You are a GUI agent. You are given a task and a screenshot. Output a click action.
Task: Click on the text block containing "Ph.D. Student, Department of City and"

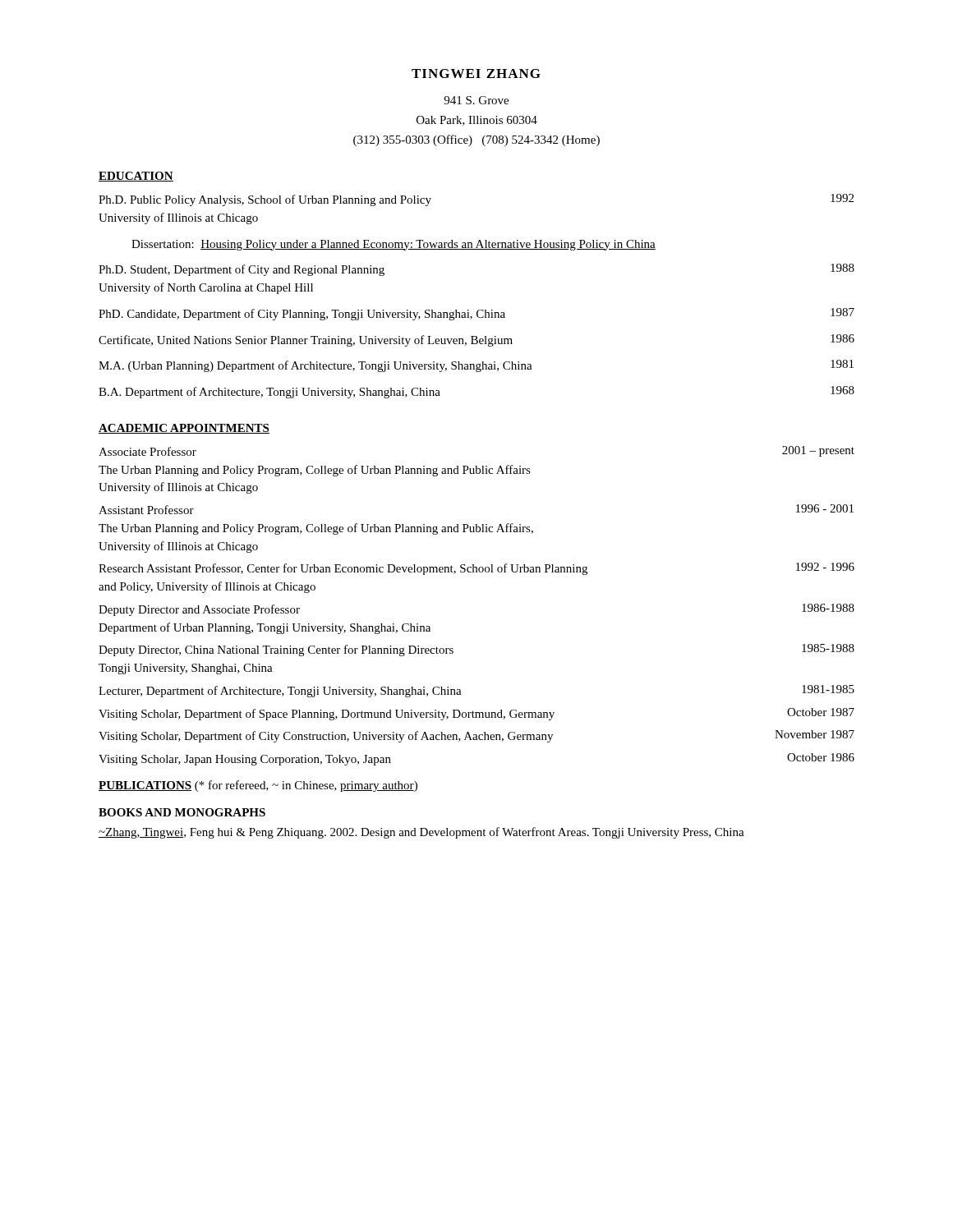[x=243, y=270]
